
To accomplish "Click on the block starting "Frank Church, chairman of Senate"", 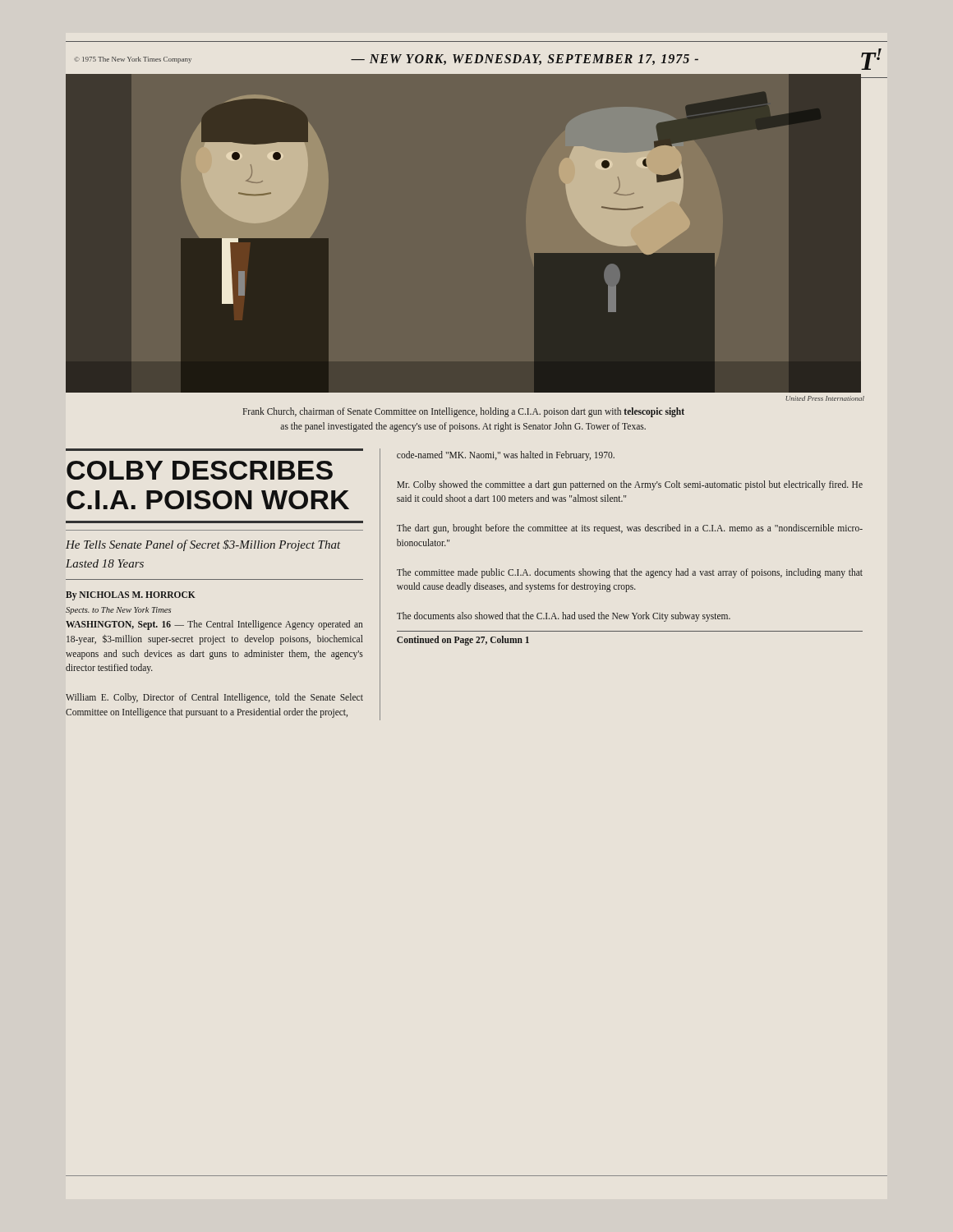I will point(463,419).
